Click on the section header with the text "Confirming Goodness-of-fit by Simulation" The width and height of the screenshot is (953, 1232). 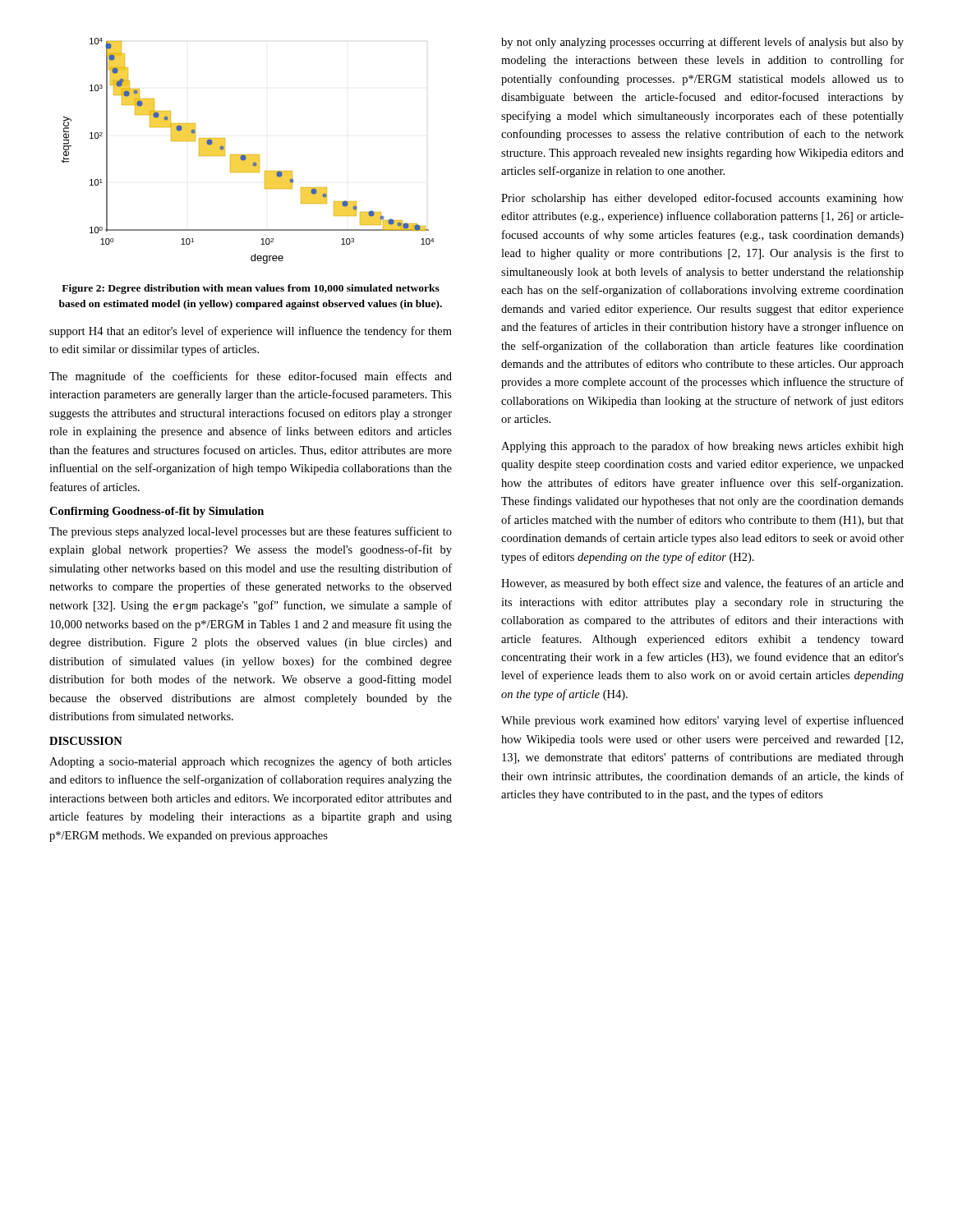157,511
